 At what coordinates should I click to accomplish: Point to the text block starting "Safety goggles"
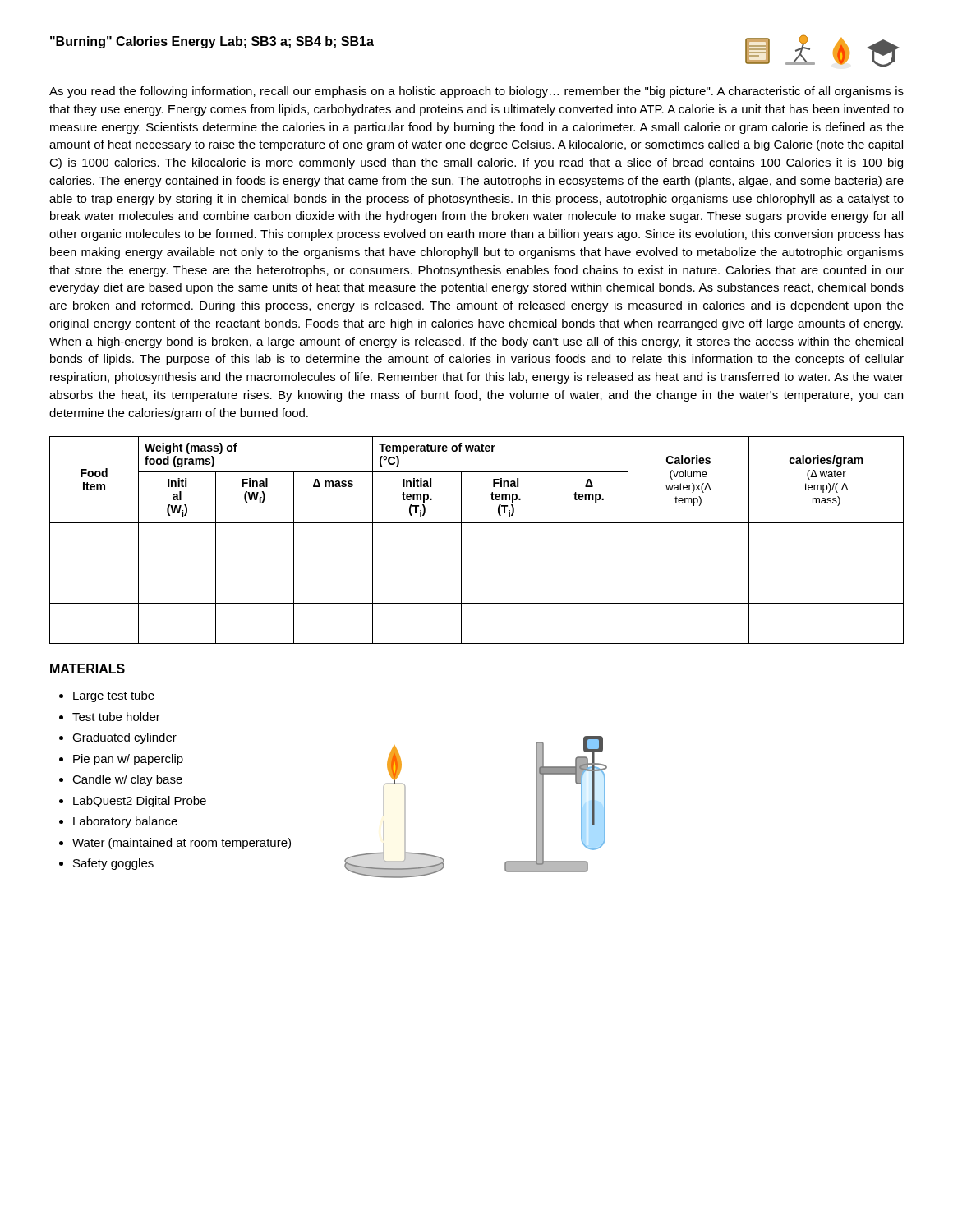(113, 863)
